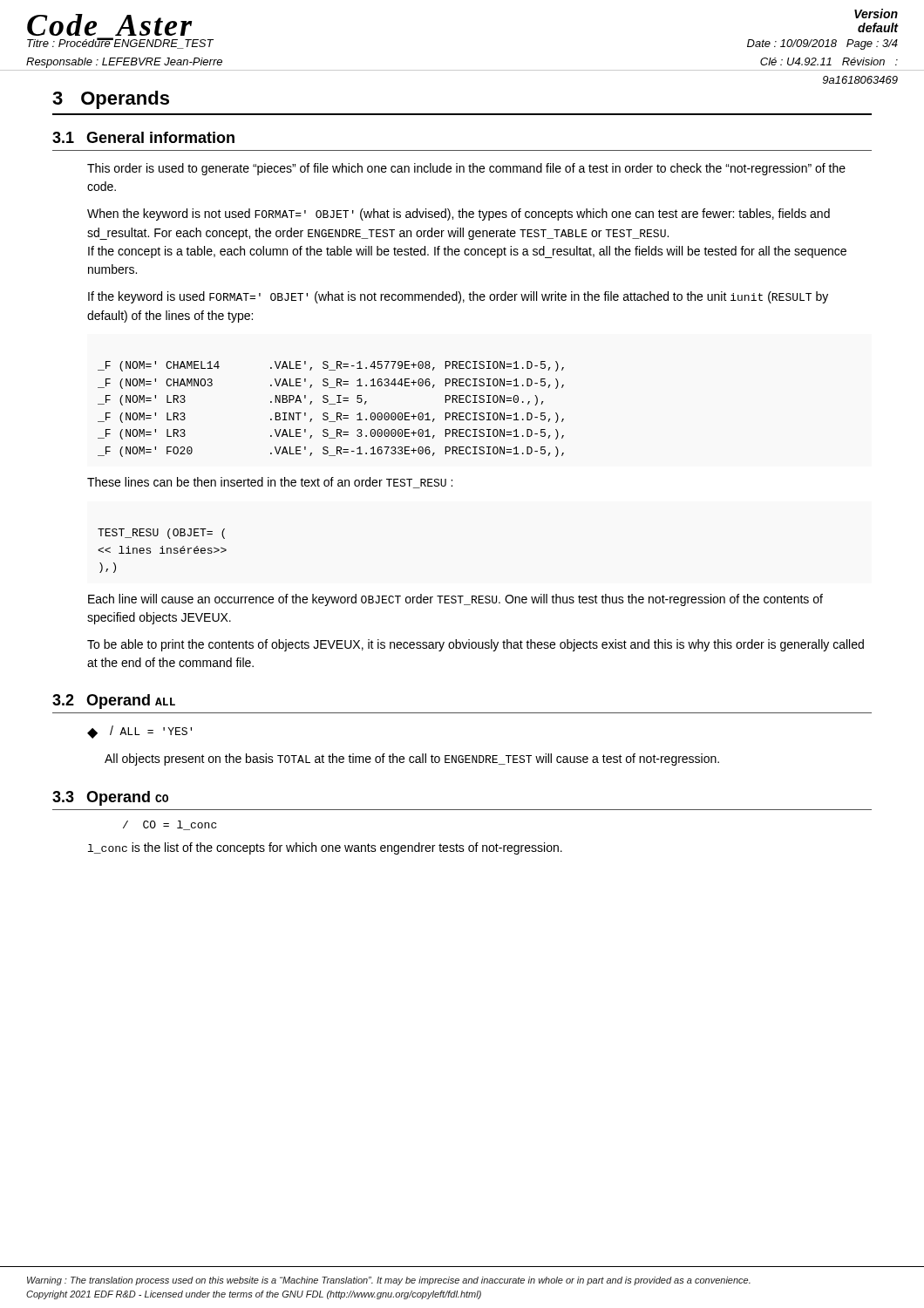Viewport: 924px width, 1308px height.
Task: Select the element starting "3 Operands"
Action: (111, 99)
